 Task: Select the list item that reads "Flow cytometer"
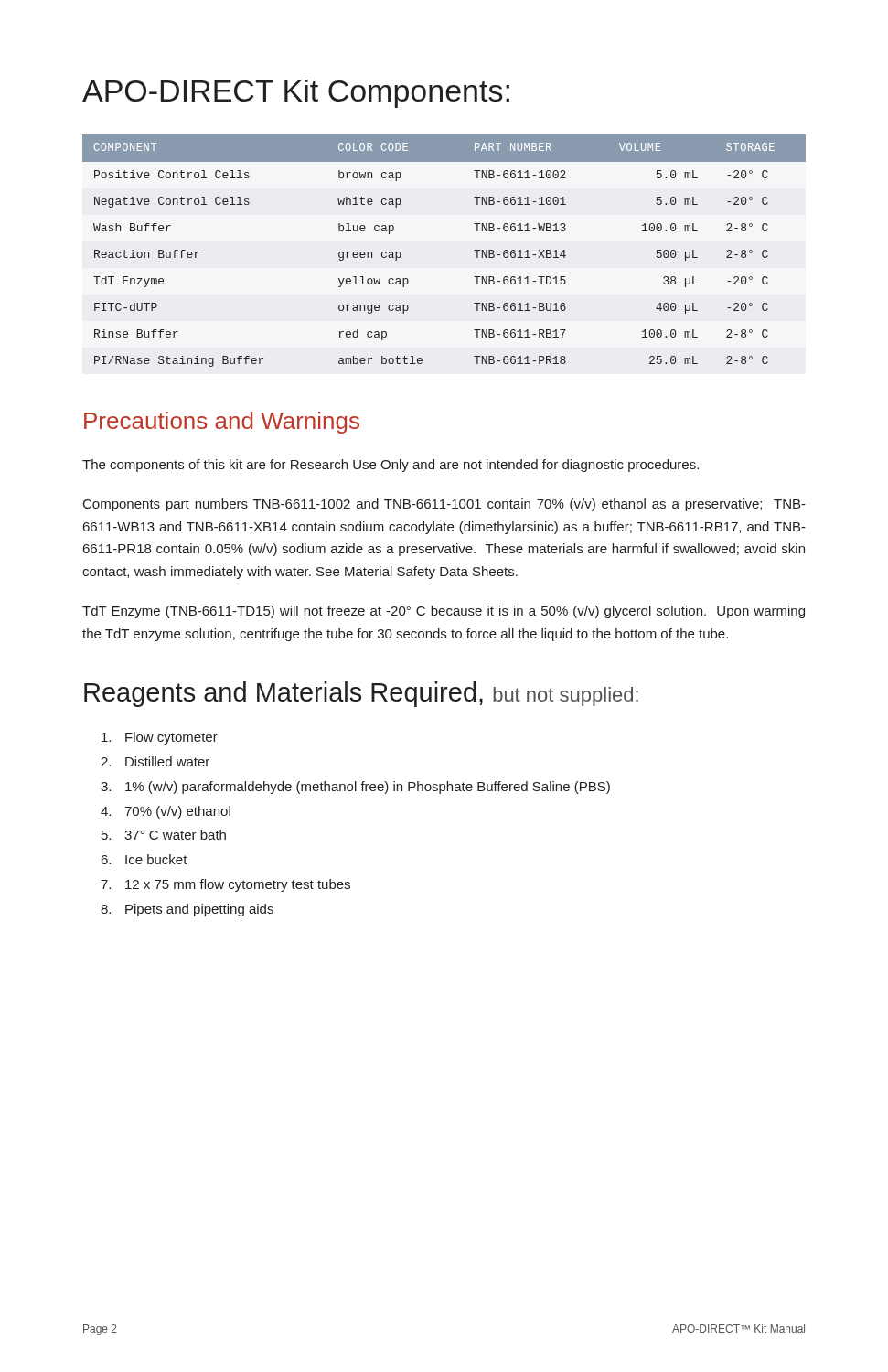pos(160,738)
